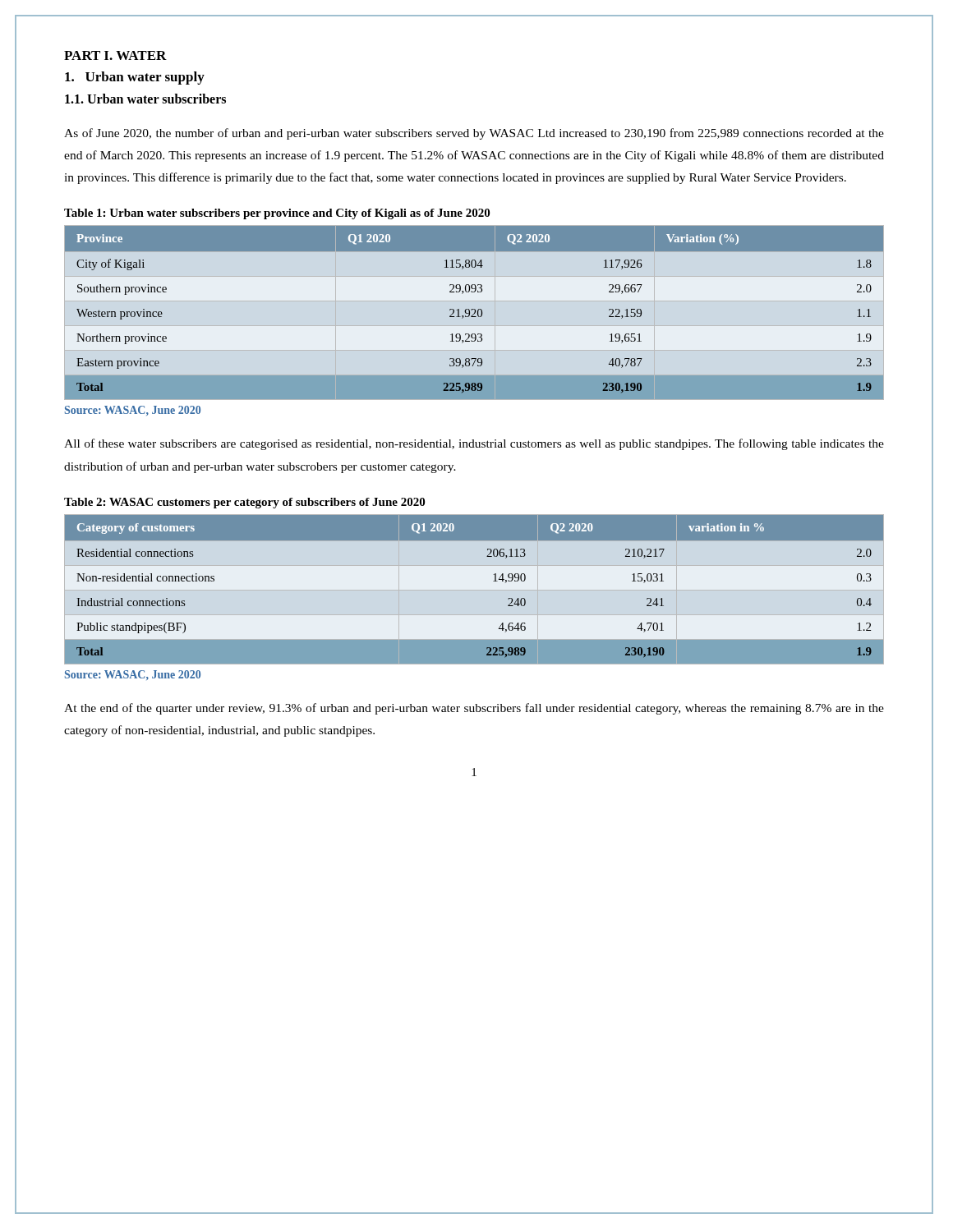Viewport: 953px width, 1232px height.
Task: Select the block starting "As of June"
Action: tap(474, 155)
